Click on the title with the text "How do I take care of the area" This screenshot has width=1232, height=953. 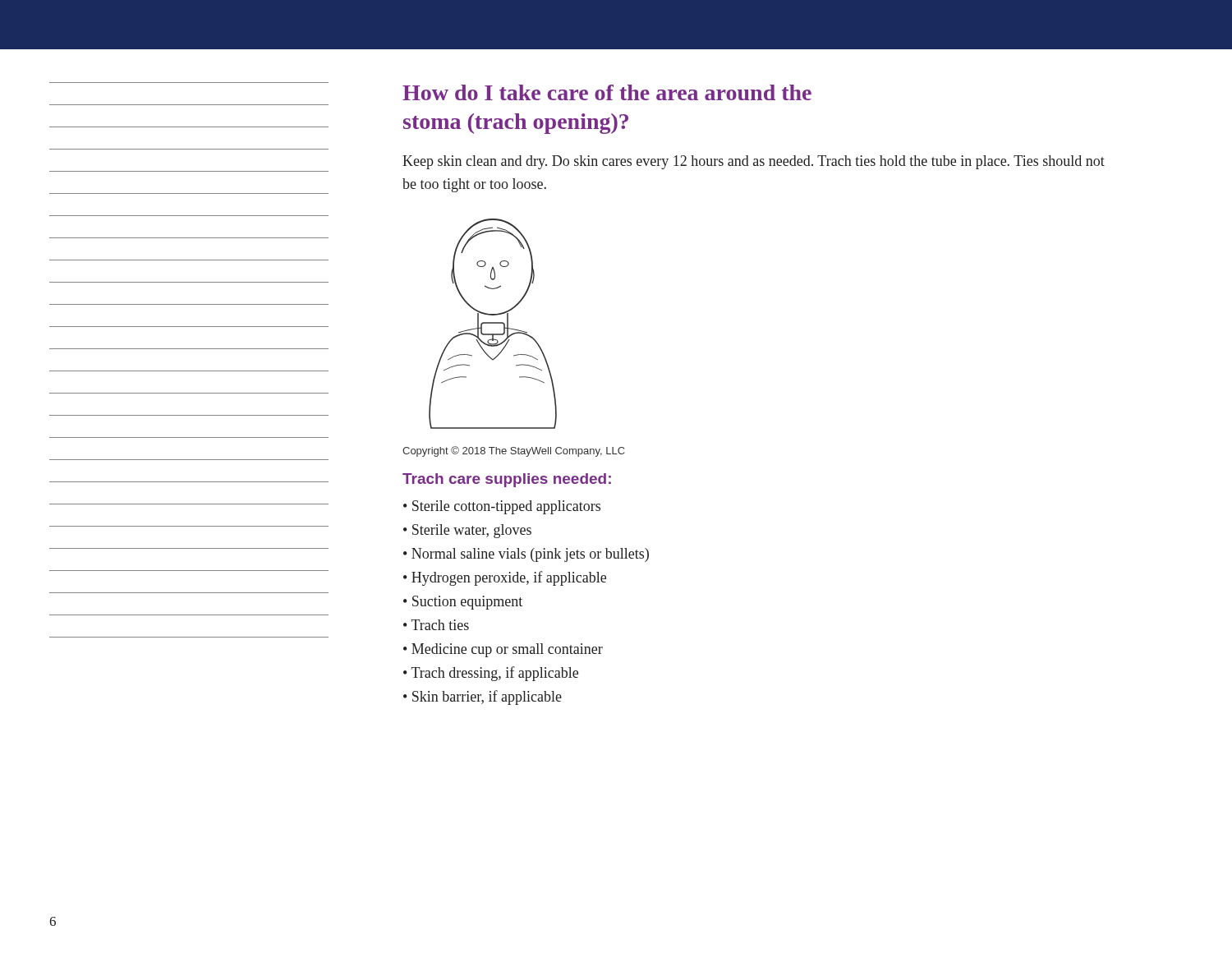point(607,107)
